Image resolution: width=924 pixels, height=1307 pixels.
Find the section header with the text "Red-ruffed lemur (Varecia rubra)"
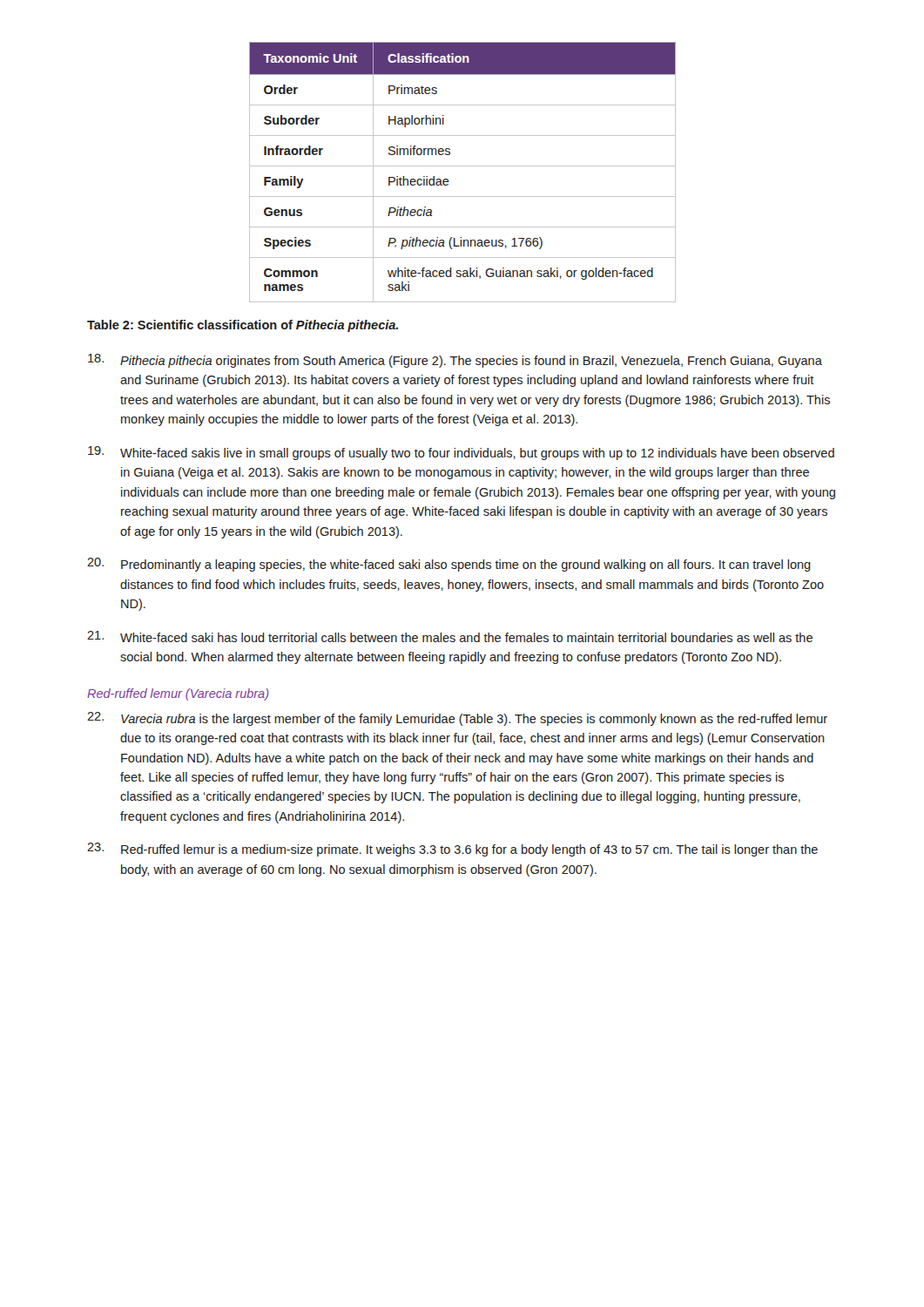[178, 693]
